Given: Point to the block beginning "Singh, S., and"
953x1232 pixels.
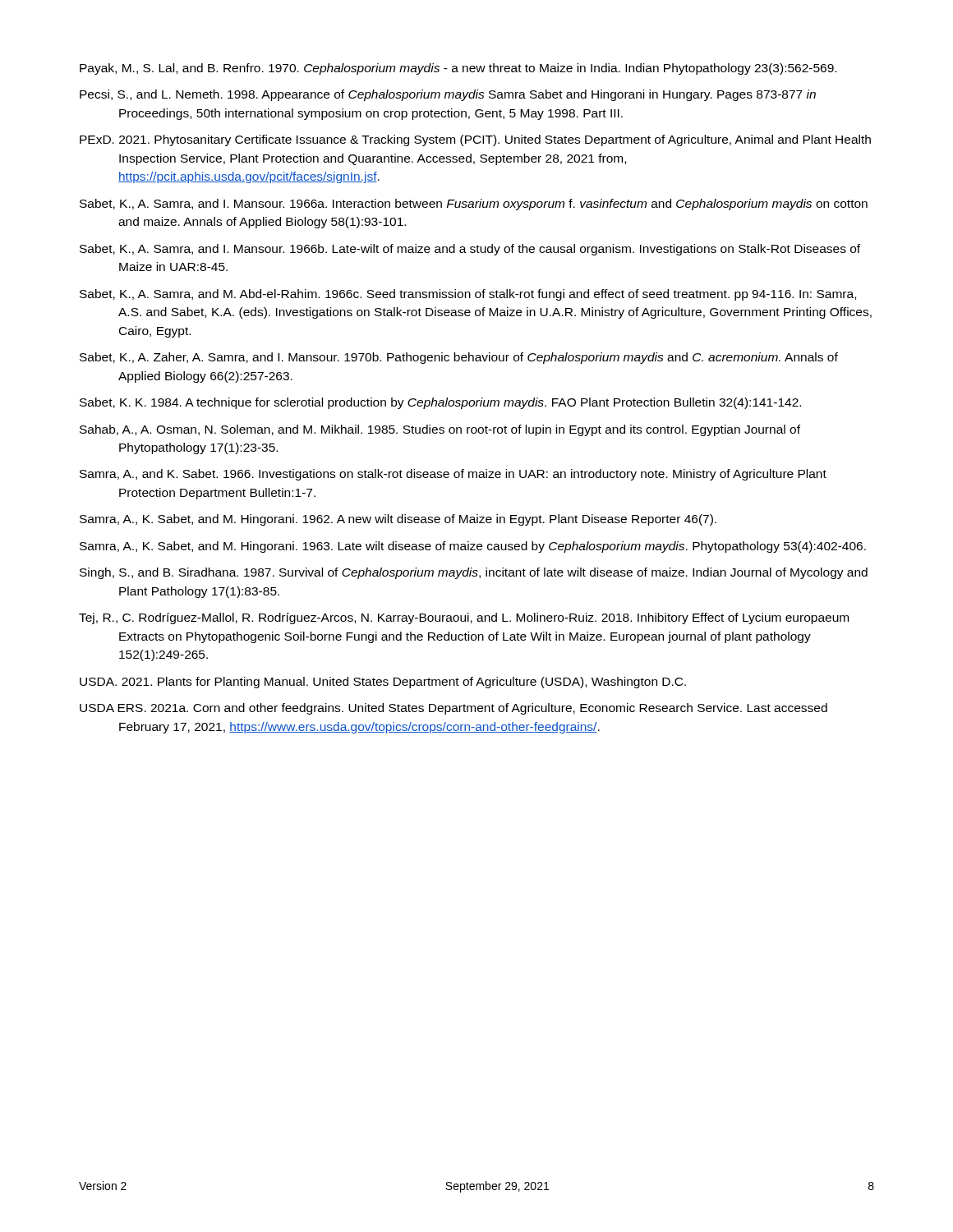Looking at the screenshot, I should [x=474, y=582].
